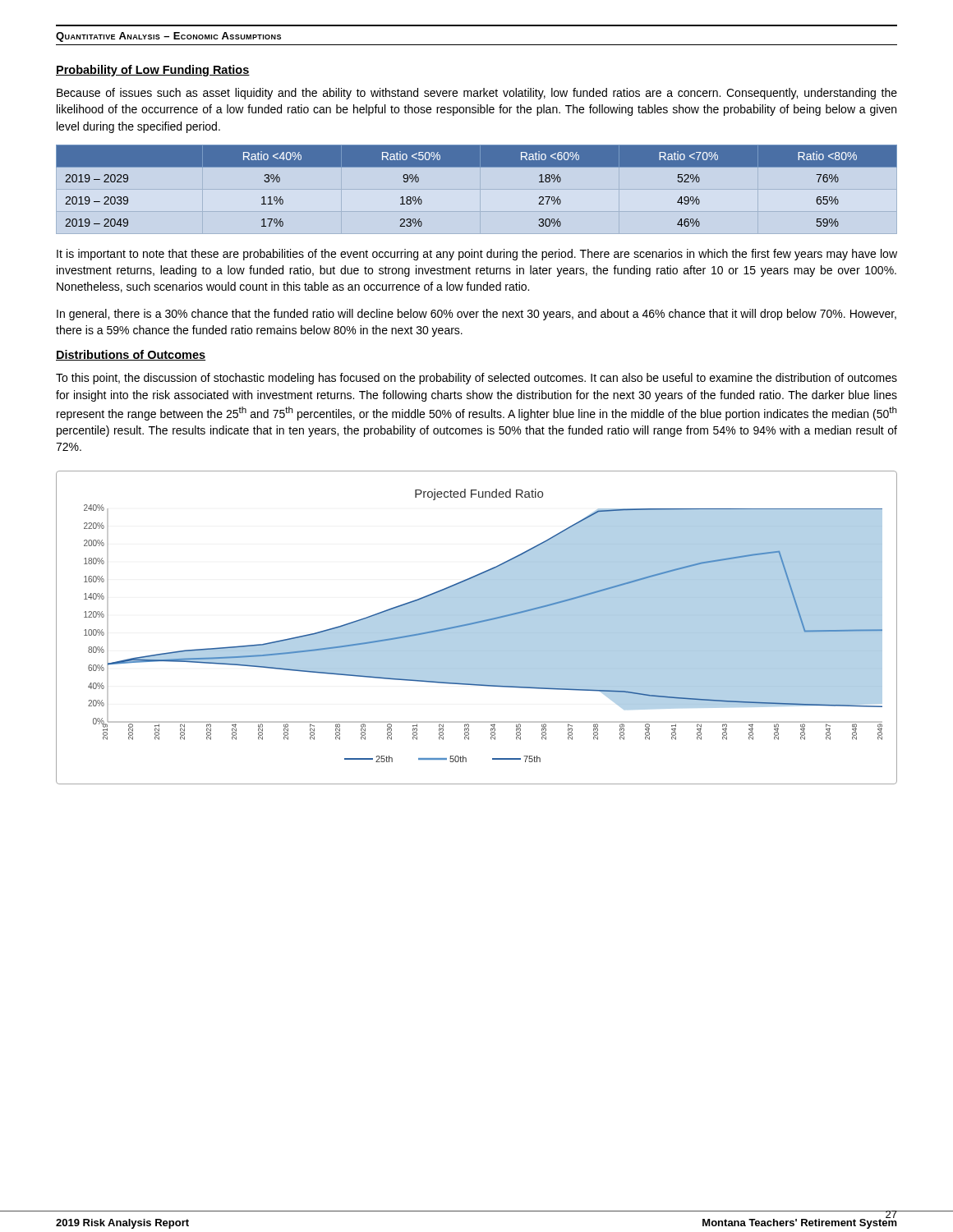953x1232 pixels.
Task: Navigate to the passage starting "In general, there is a 30% chance"
Action: coord(476,322)
